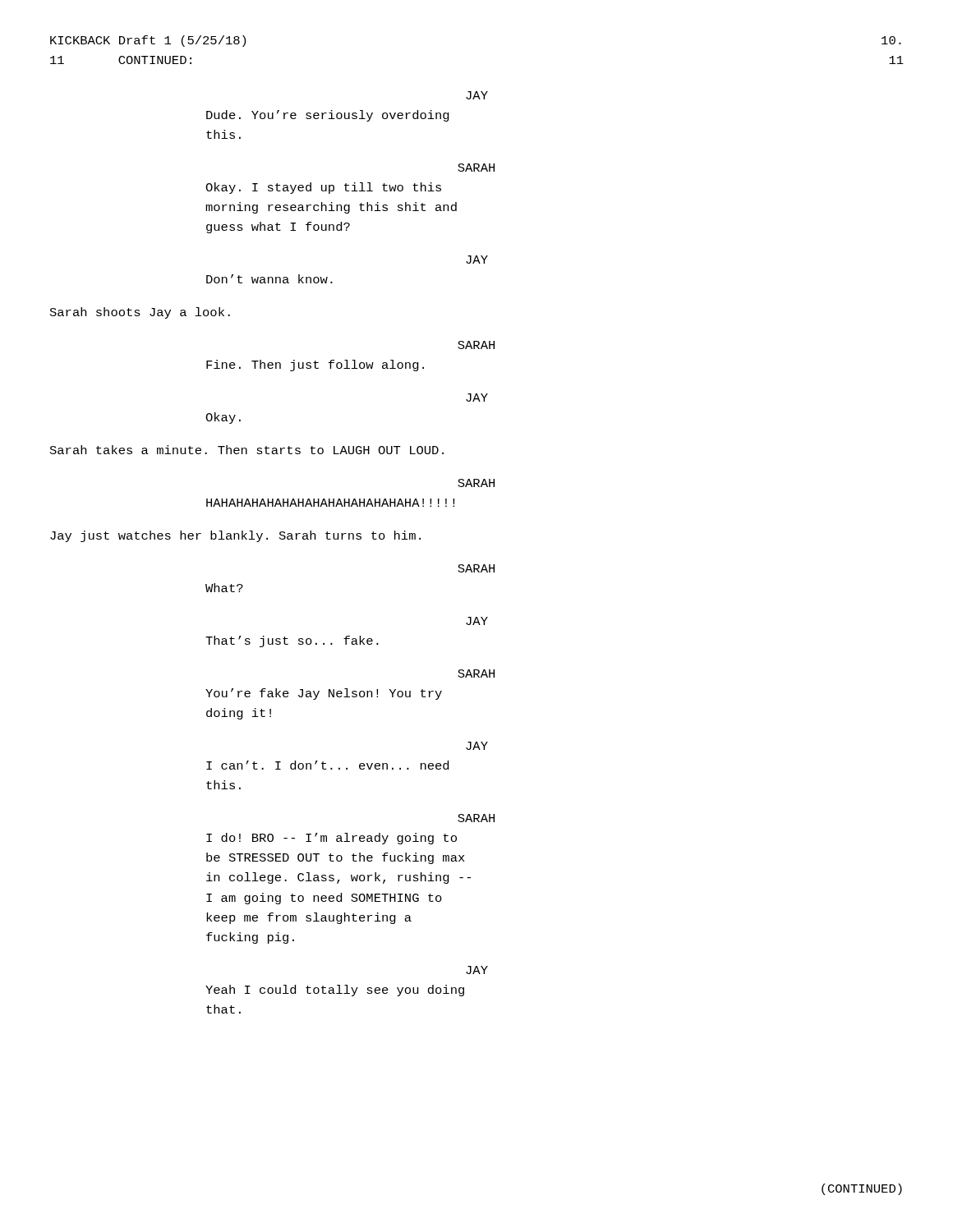The height and width of the screenshot is (1232, 953).
Task: Locate the region starting "Okay. I stayed up till two"
Action: coord(331,208)
